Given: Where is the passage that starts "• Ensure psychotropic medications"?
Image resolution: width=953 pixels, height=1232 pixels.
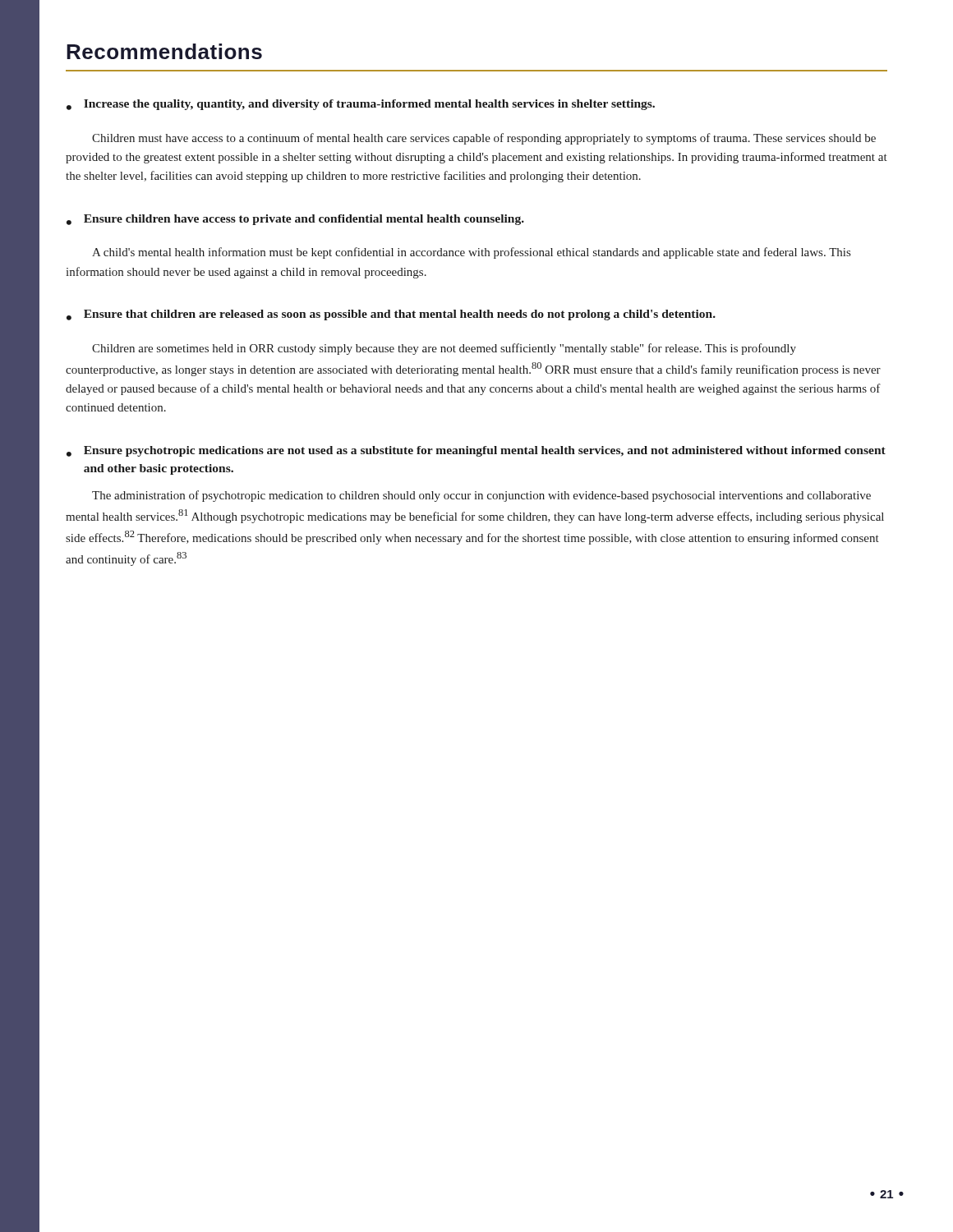Looking at the screenshot, I should point(476,505).
